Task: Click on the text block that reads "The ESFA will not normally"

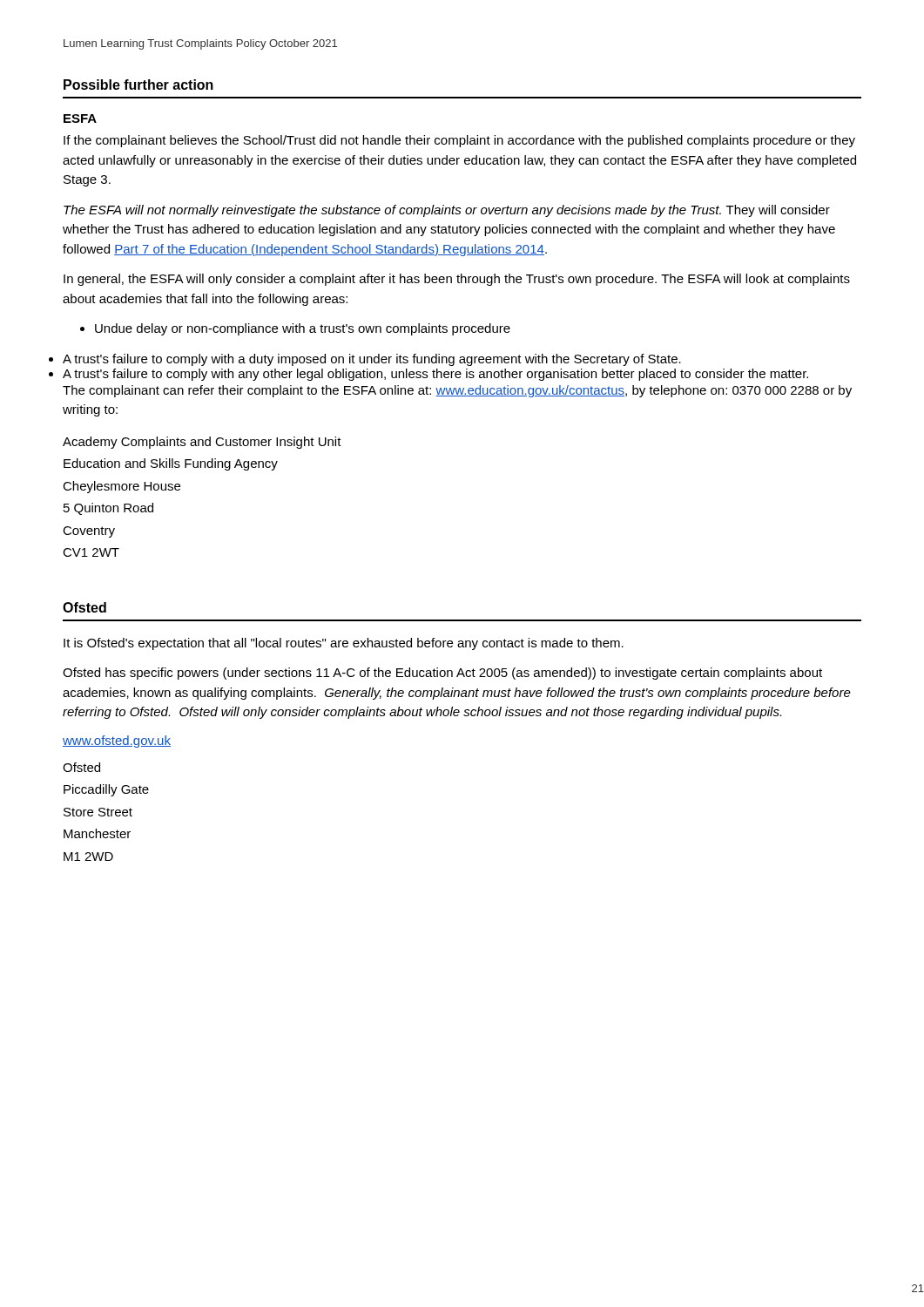Action: coord(462,229)
